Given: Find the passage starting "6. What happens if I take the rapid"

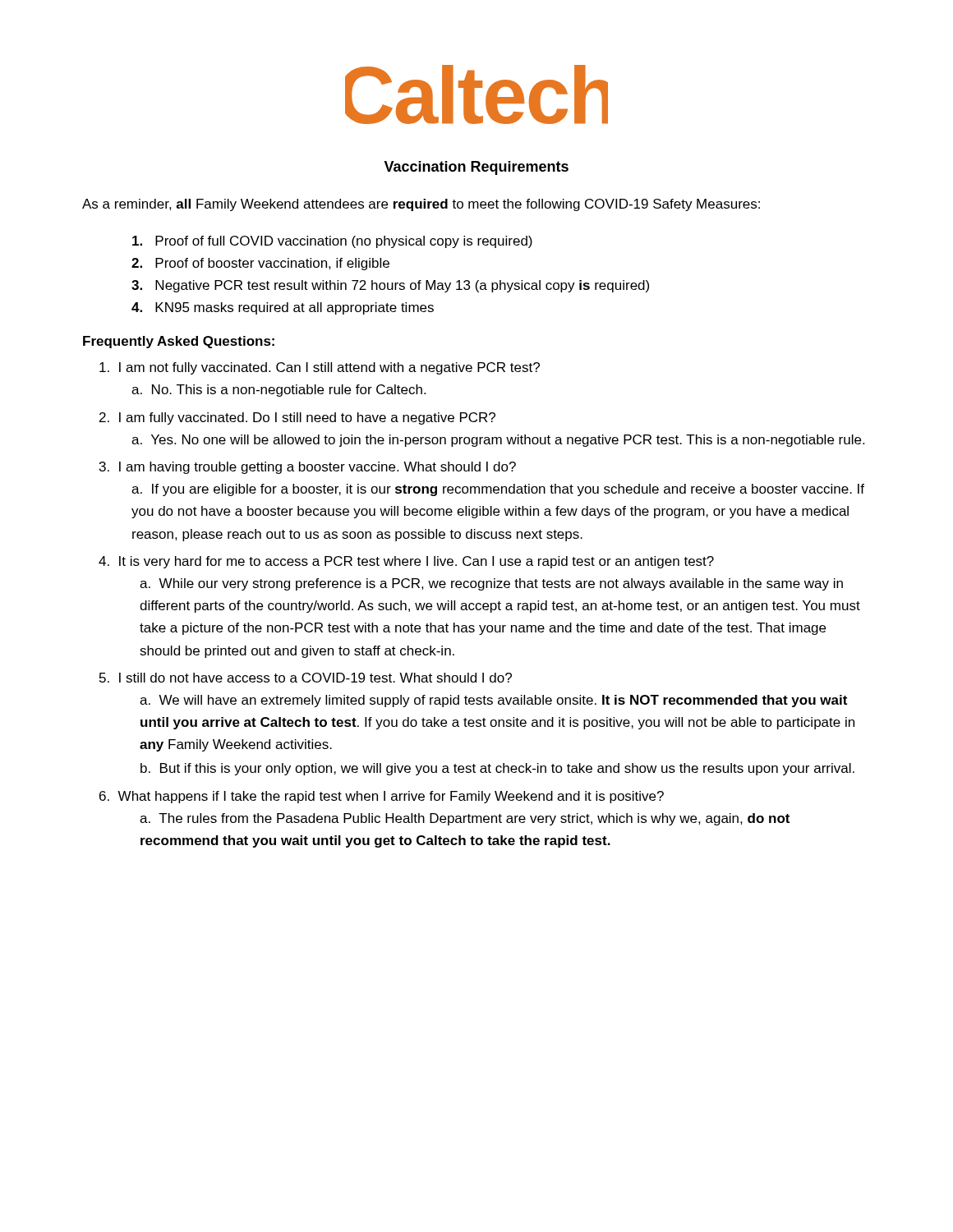Looking at the screenshot, I should point(381,796).
